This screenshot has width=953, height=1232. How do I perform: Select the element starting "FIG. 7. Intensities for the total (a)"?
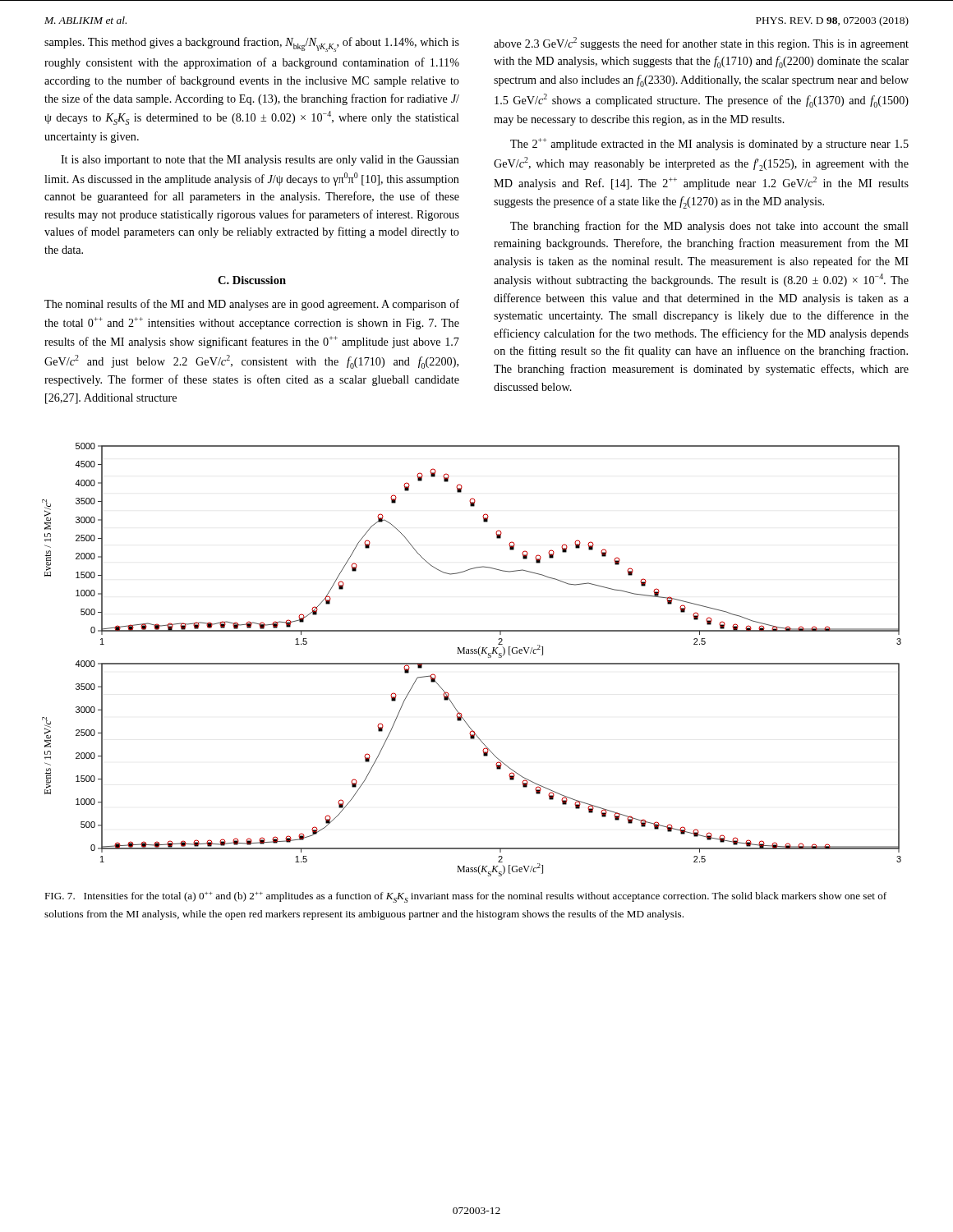[x=466, y=904]
